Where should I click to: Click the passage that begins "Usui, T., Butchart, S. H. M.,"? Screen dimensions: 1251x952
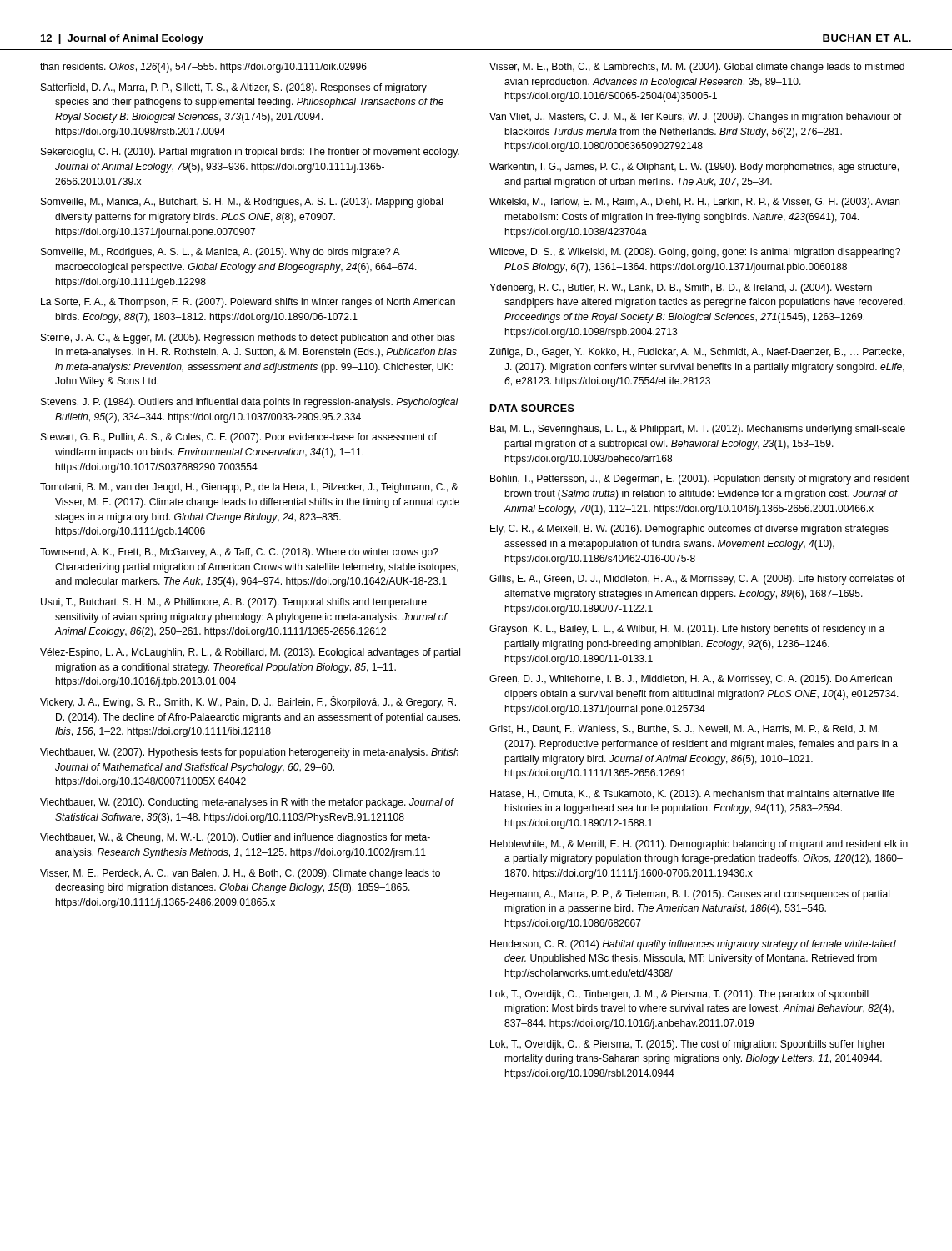tap(243, 617)
